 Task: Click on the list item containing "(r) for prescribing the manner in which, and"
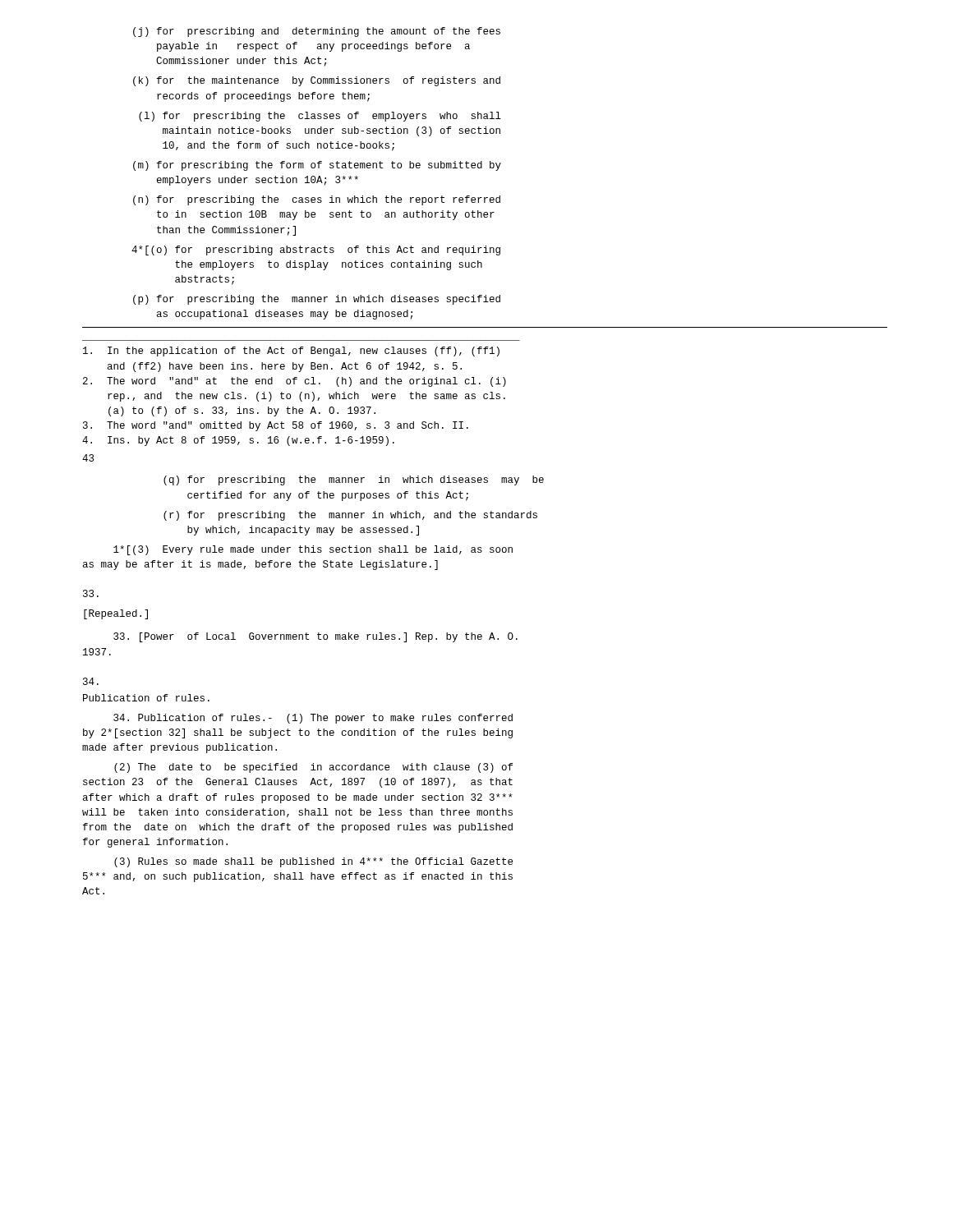tap(485, 523)
